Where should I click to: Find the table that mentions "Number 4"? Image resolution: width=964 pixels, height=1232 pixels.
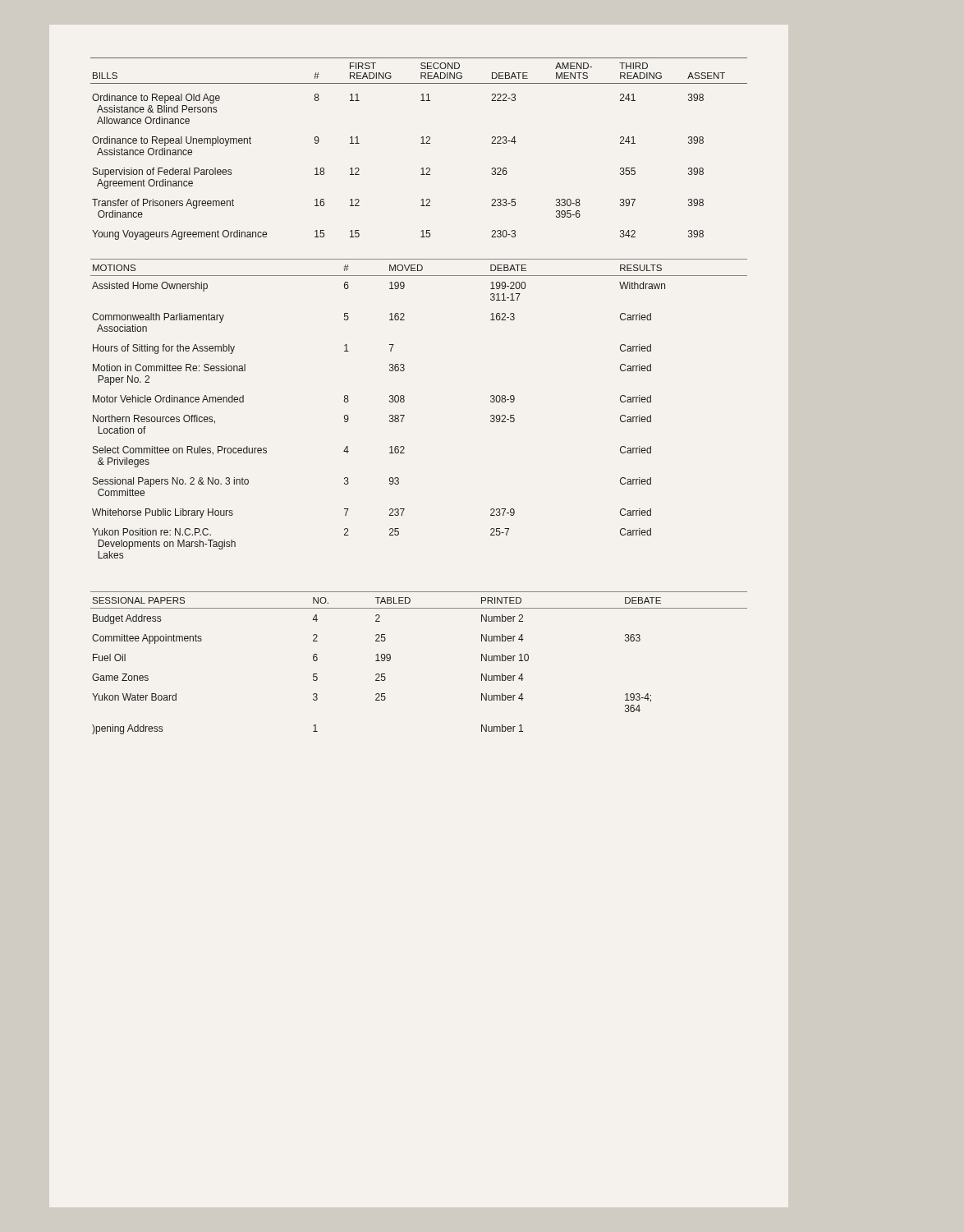tap(419, 665)
